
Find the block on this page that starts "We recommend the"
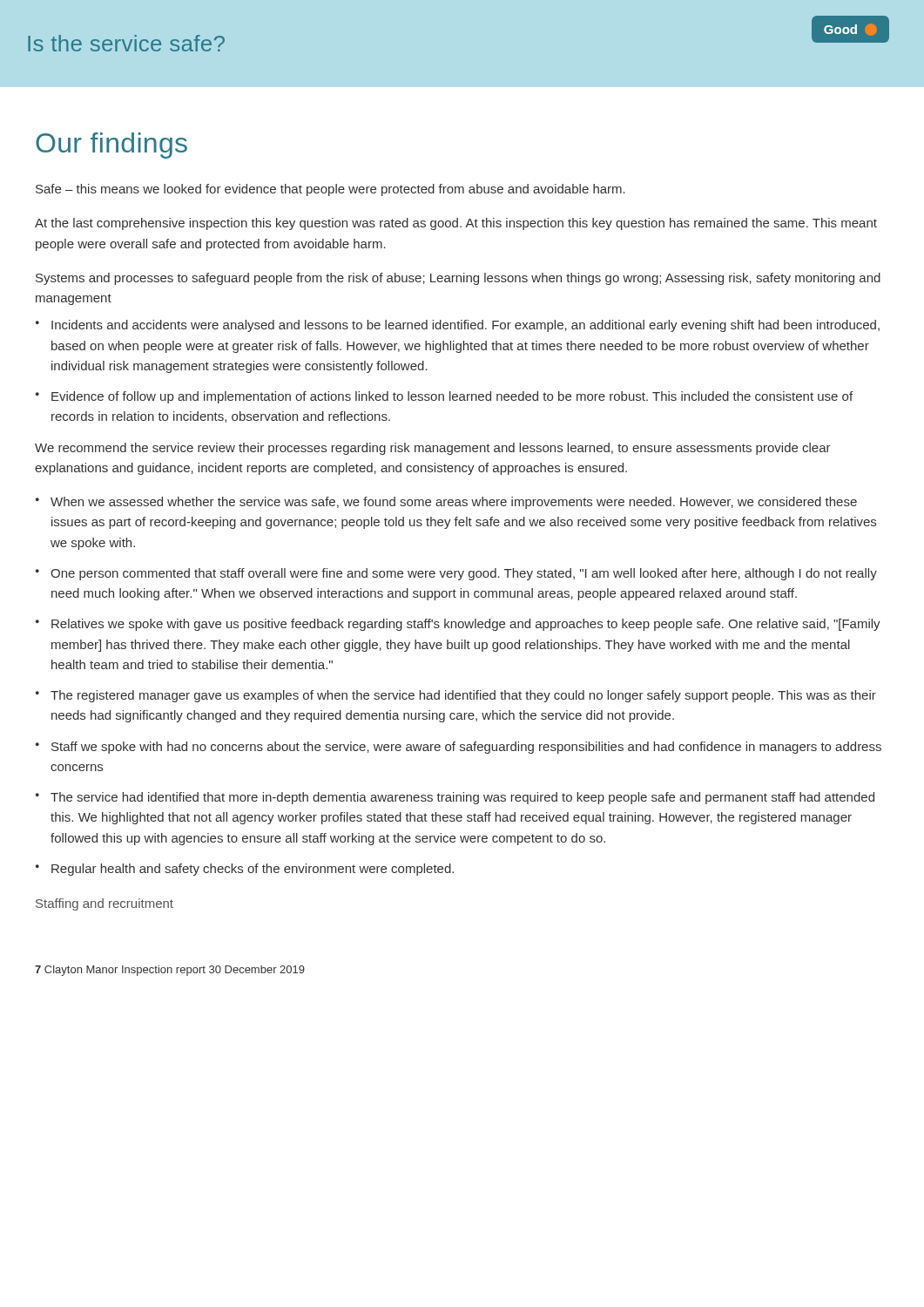433,457
